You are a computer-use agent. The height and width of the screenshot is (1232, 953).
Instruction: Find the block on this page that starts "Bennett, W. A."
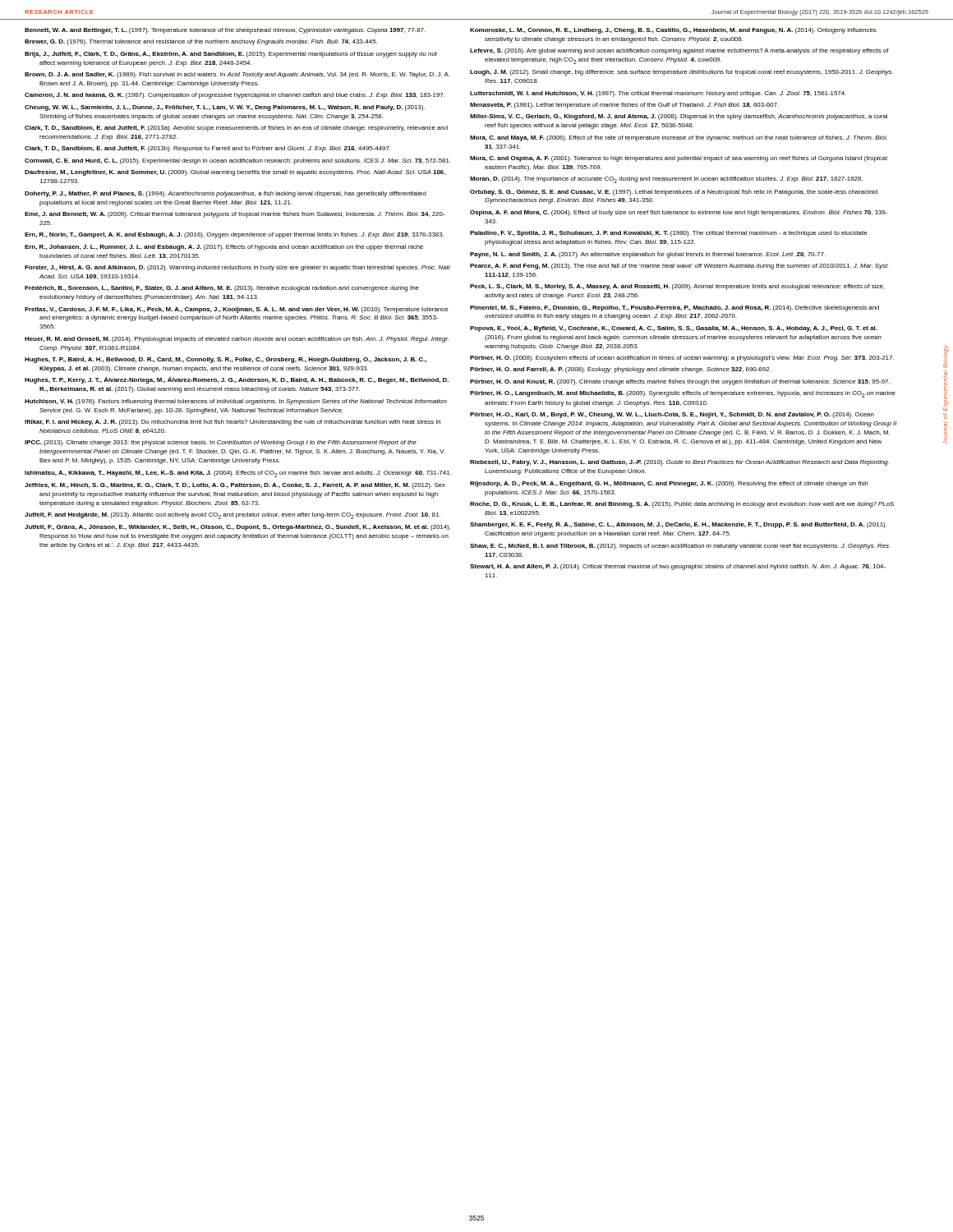tap(225, 30)
